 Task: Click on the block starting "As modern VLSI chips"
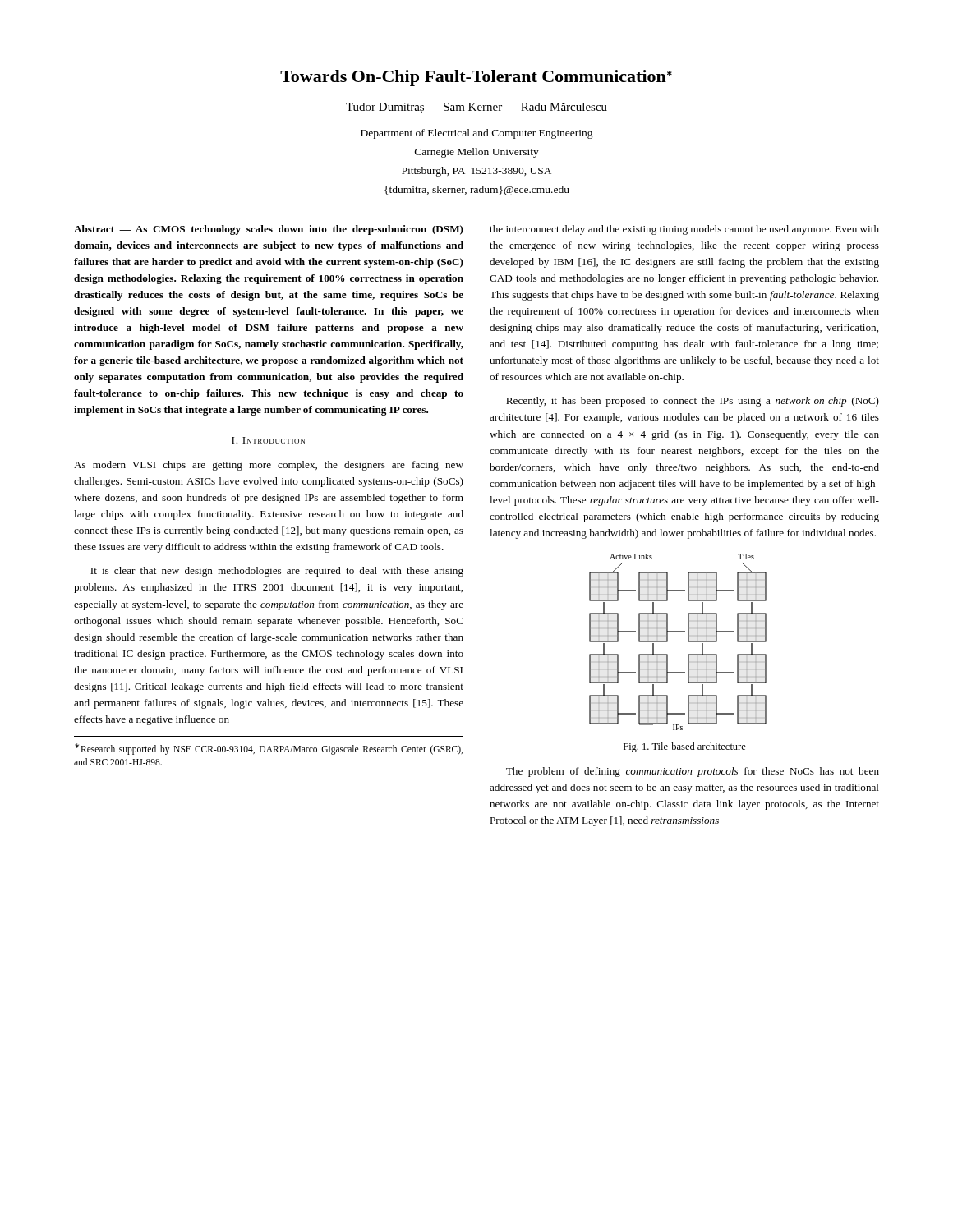coord(269,592)
